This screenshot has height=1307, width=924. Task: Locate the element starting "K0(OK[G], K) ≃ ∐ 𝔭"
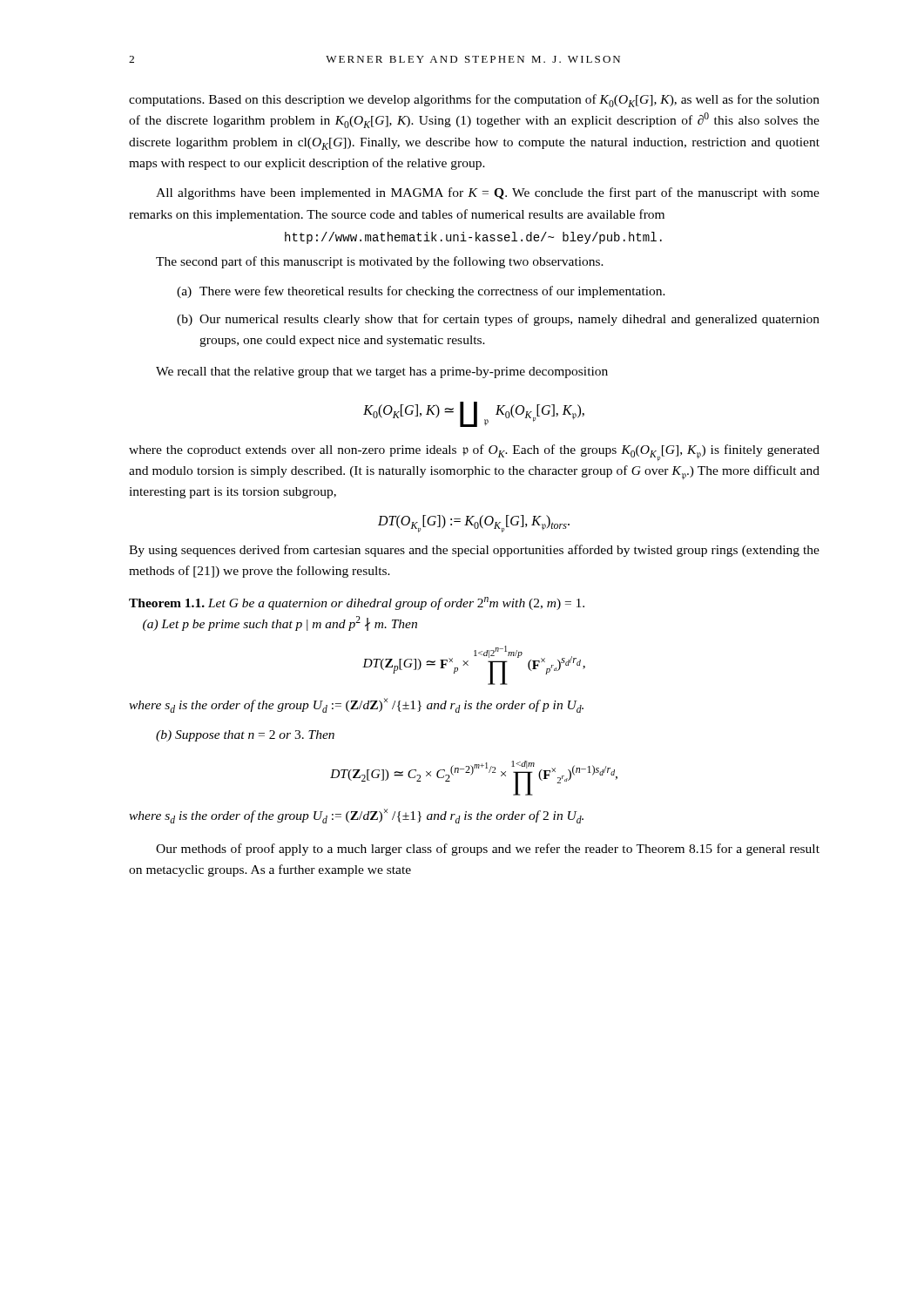[474, 411]
